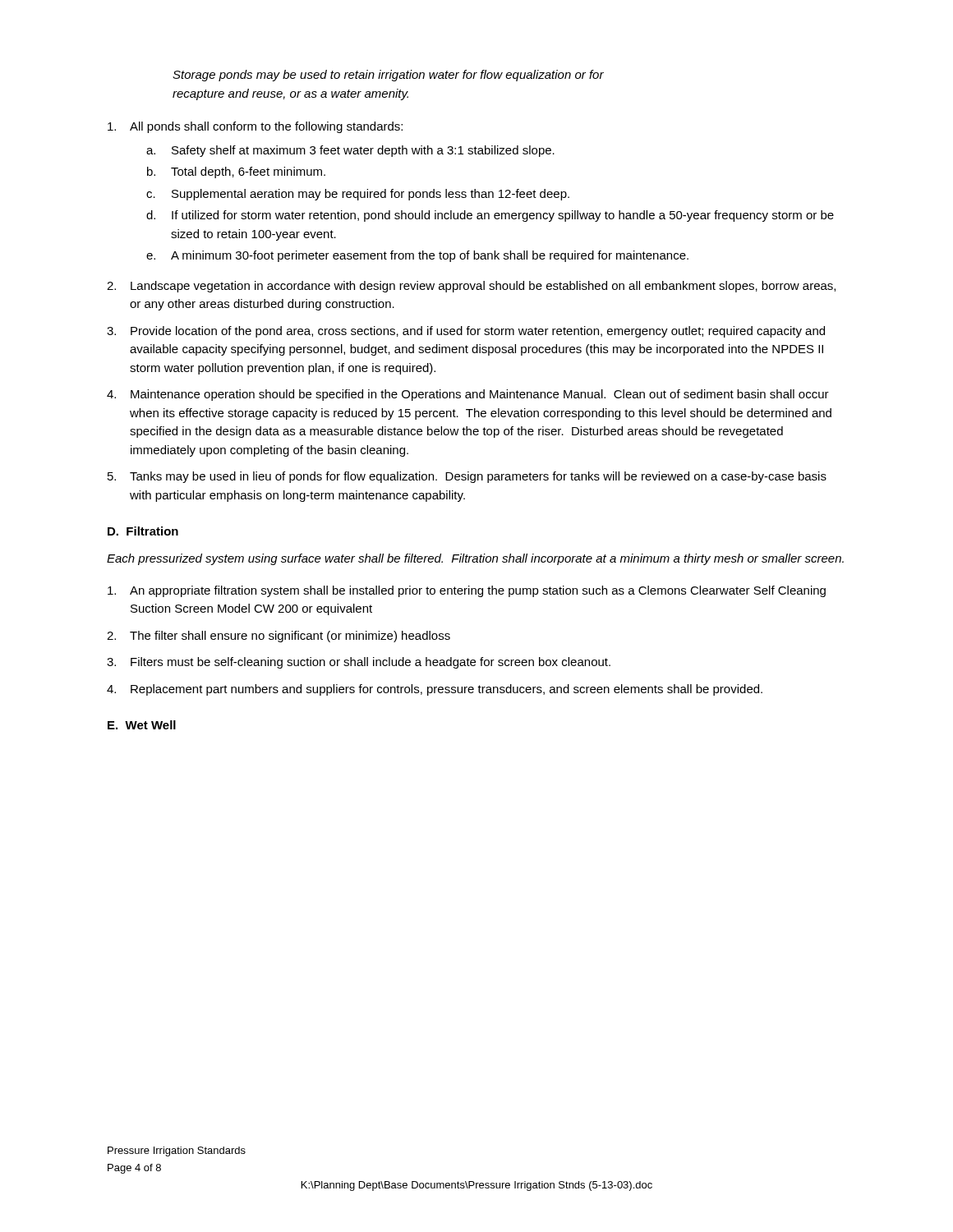This screenshot has width=953, height=1232.
Task: Locate the region starting "An appropriate filtration system shall be"
Action: tap(488, 600)
